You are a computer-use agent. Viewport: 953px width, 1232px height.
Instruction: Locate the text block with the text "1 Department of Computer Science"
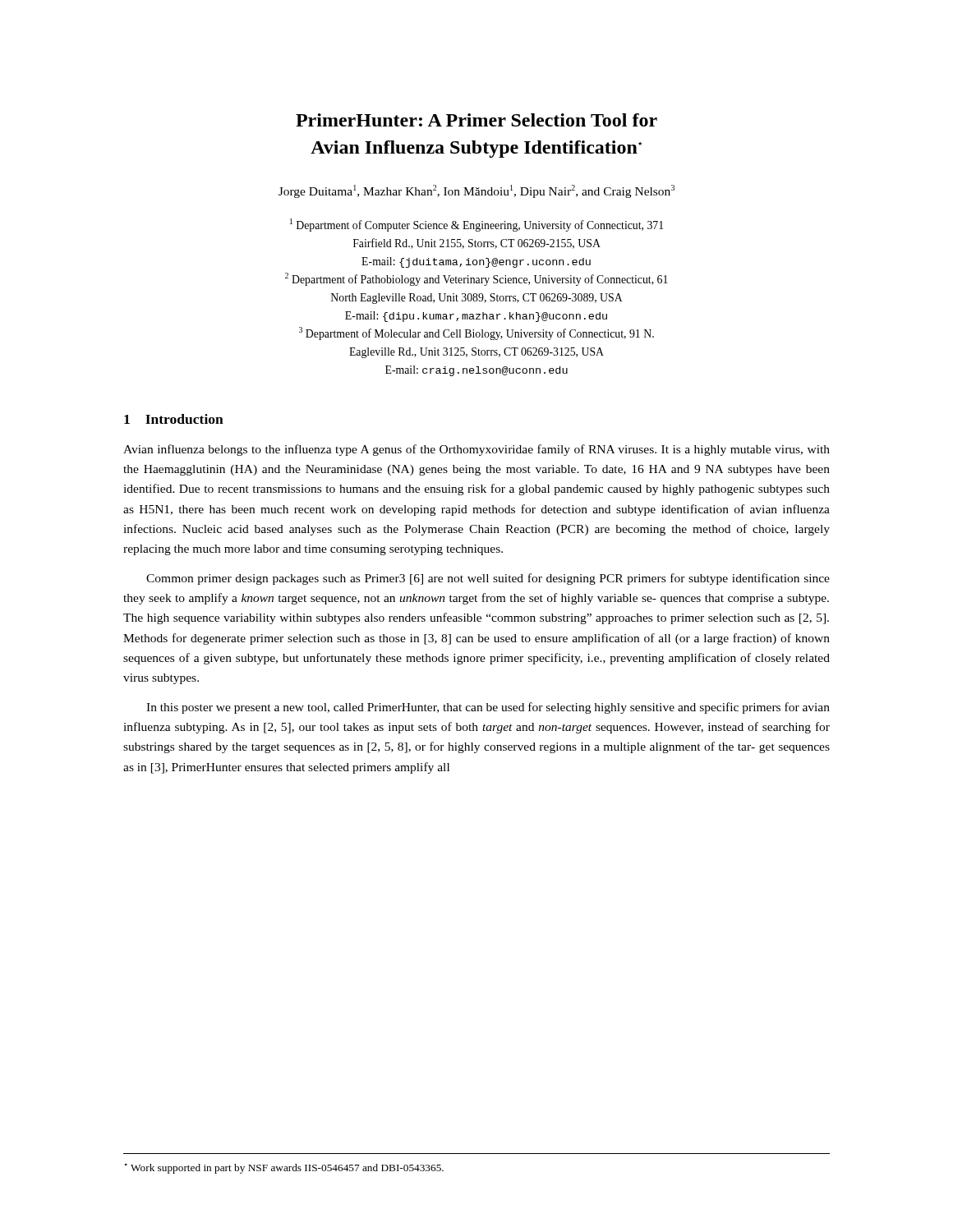(x=476, y=297)
